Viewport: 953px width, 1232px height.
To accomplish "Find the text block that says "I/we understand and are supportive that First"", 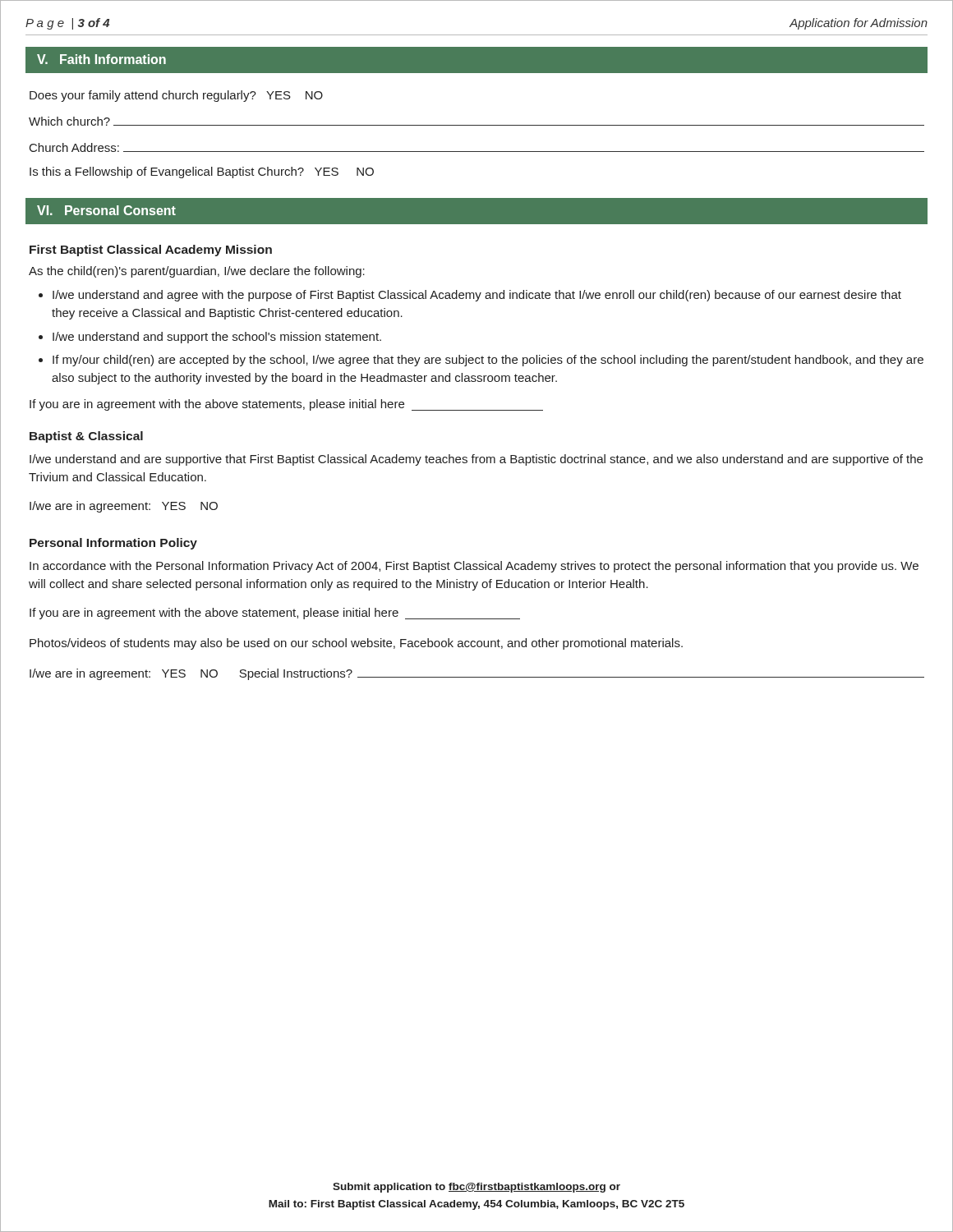I will pos(476,468).
